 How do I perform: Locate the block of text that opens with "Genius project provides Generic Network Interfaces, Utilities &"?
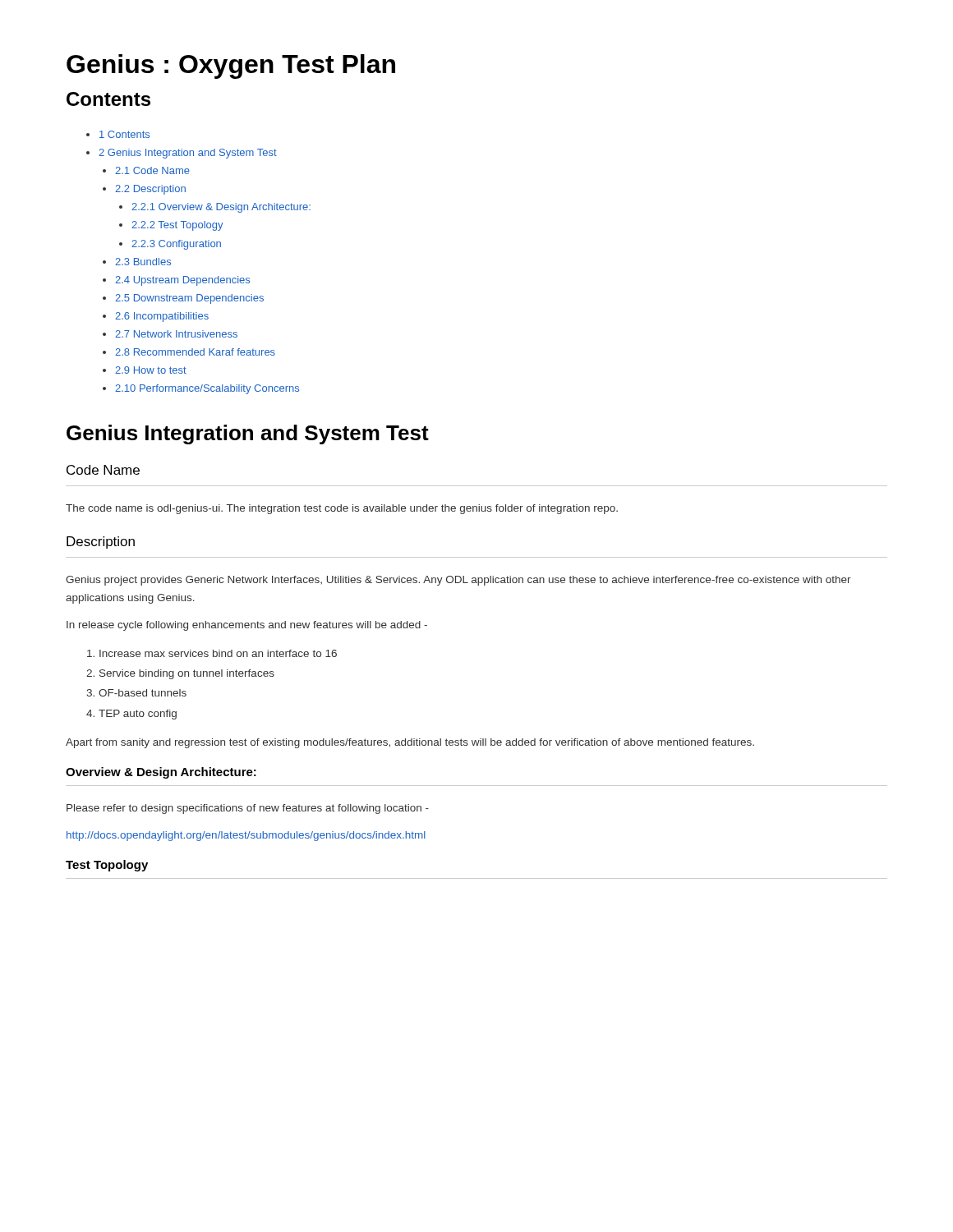point(476,589)
